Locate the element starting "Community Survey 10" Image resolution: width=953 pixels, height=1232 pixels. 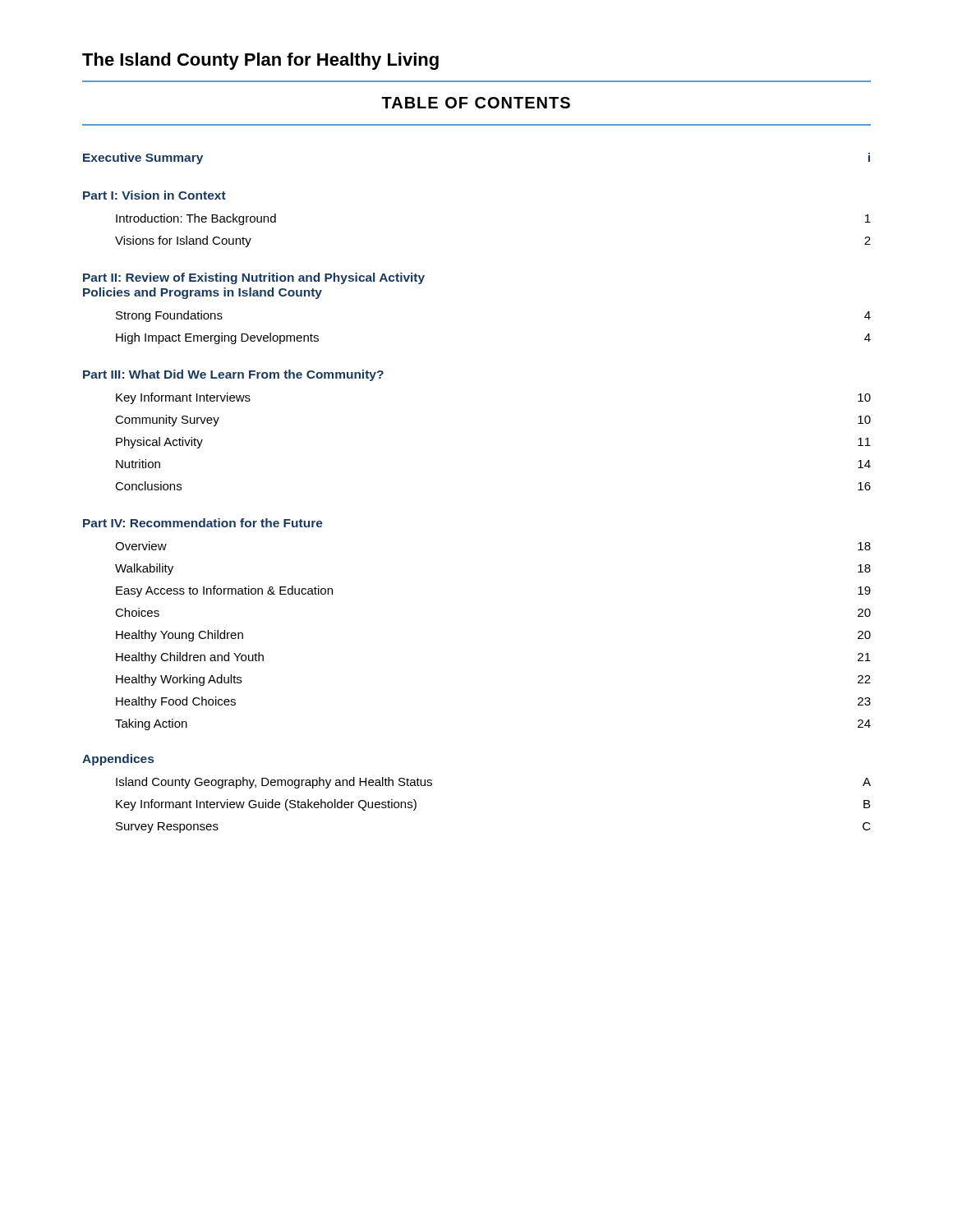[166, 420]
